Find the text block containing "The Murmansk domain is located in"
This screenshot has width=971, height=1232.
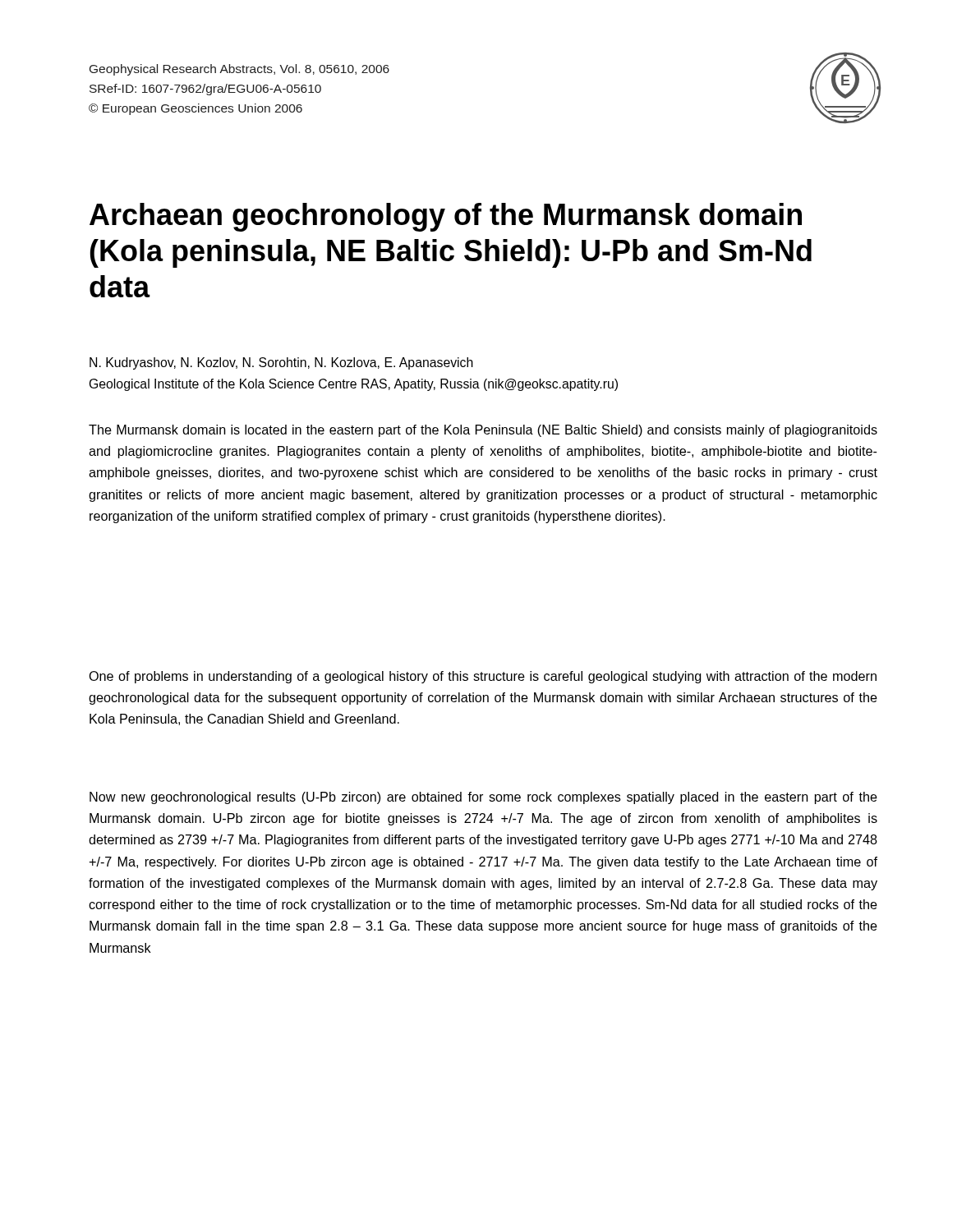pos(483,473)
